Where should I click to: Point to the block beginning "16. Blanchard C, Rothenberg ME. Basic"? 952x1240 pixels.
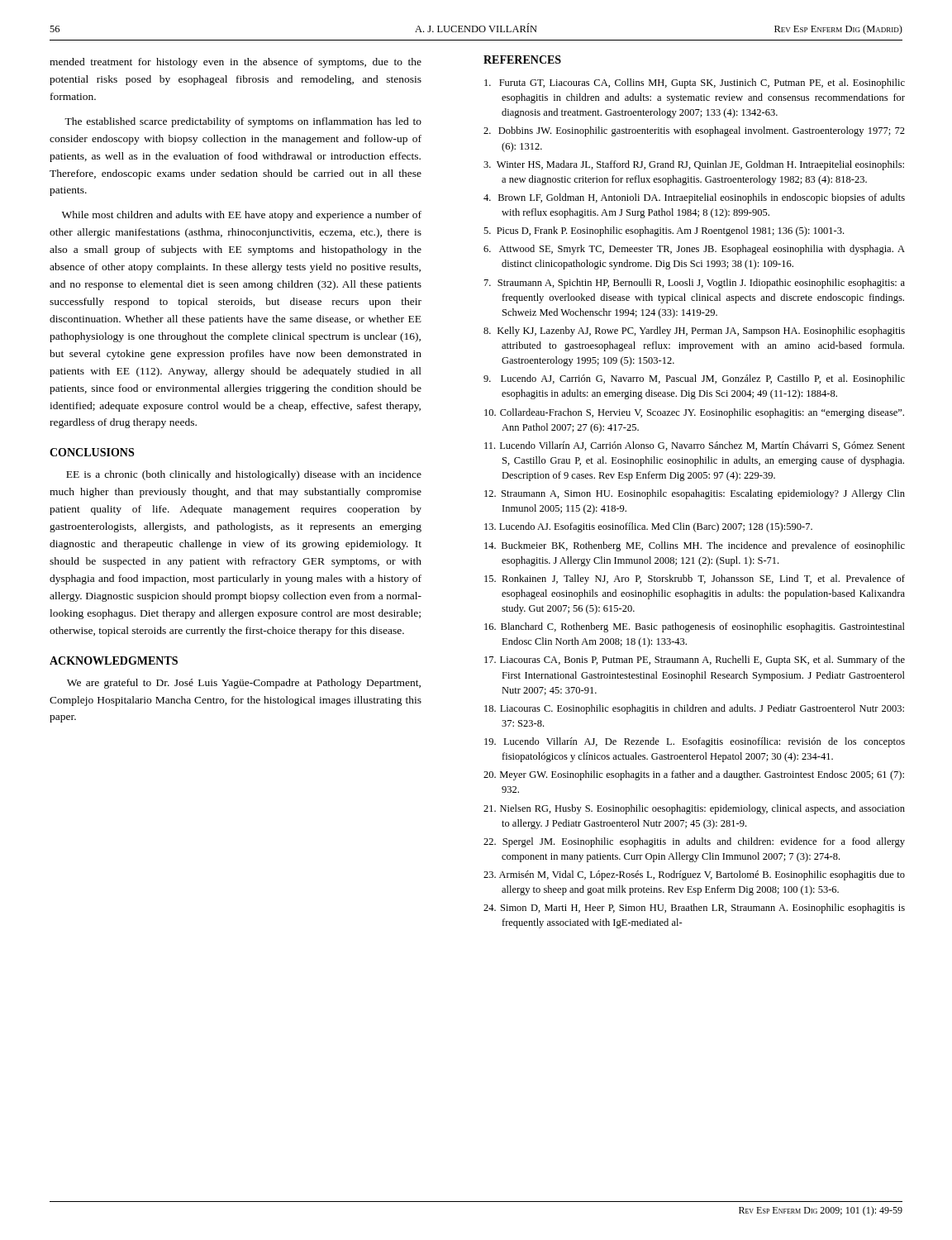pos(694,634)
